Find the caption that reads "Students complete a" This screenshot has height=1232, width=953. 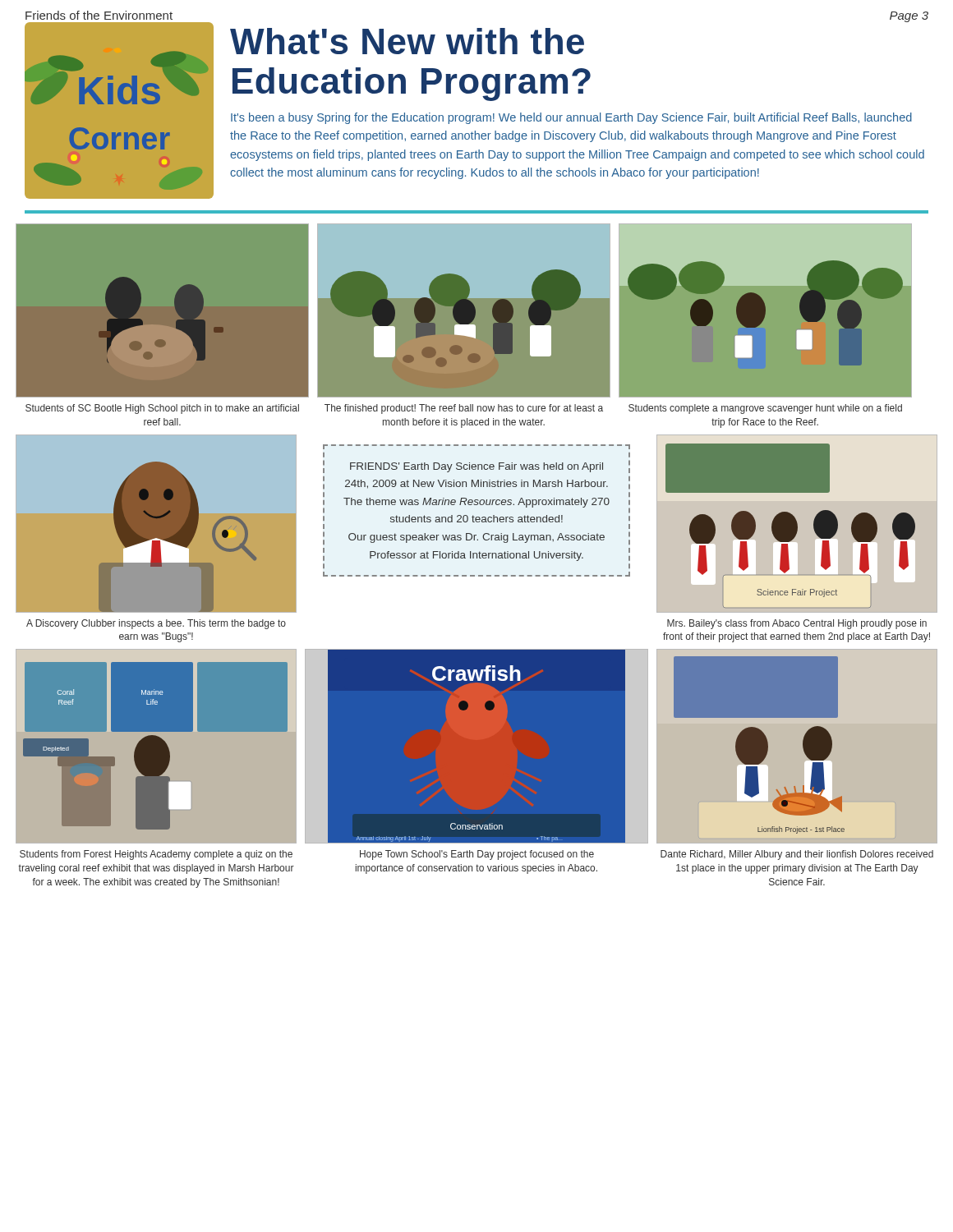coord(765,415)
